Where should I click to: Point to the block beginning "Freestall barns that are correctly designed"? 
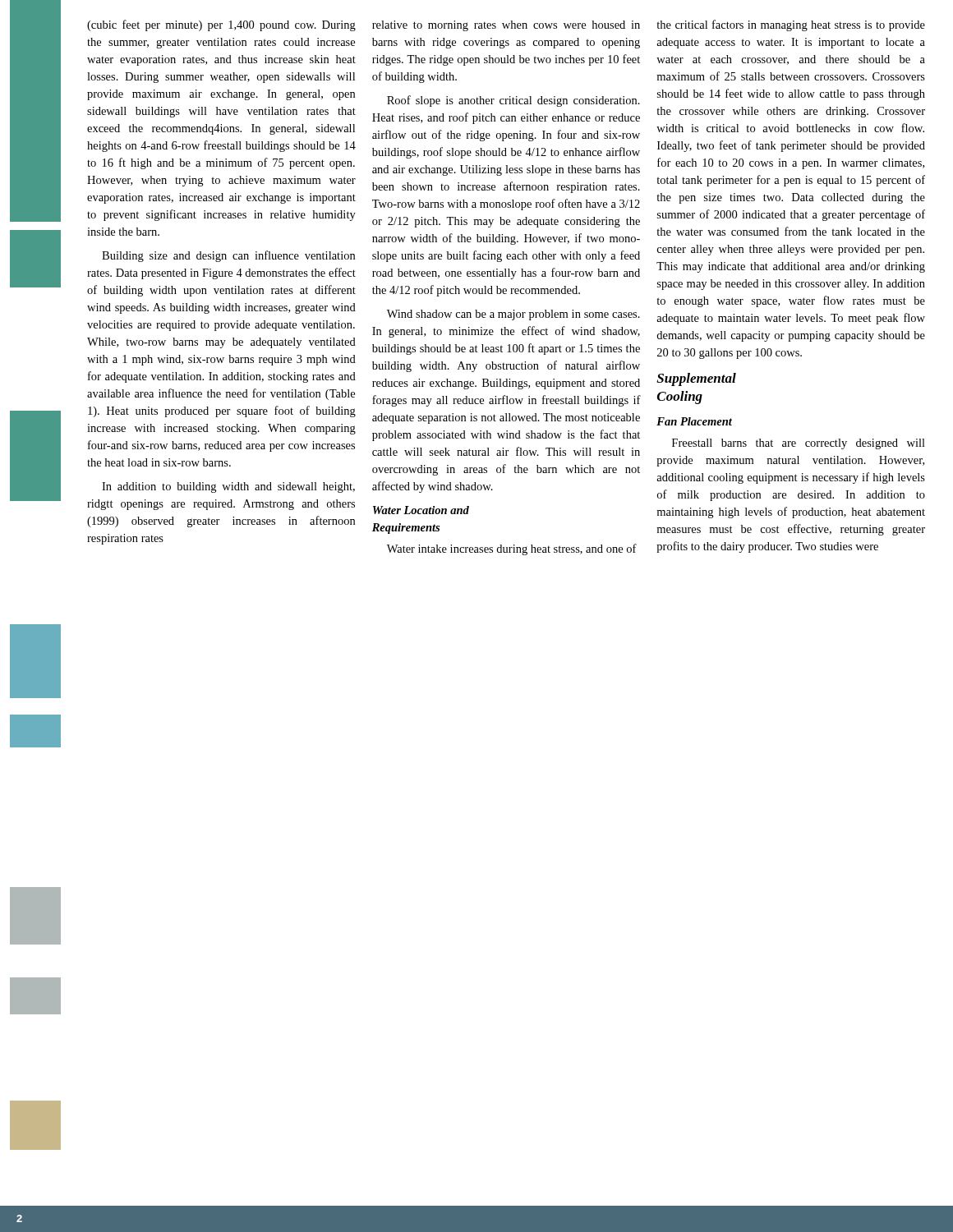tap(791, 494)
